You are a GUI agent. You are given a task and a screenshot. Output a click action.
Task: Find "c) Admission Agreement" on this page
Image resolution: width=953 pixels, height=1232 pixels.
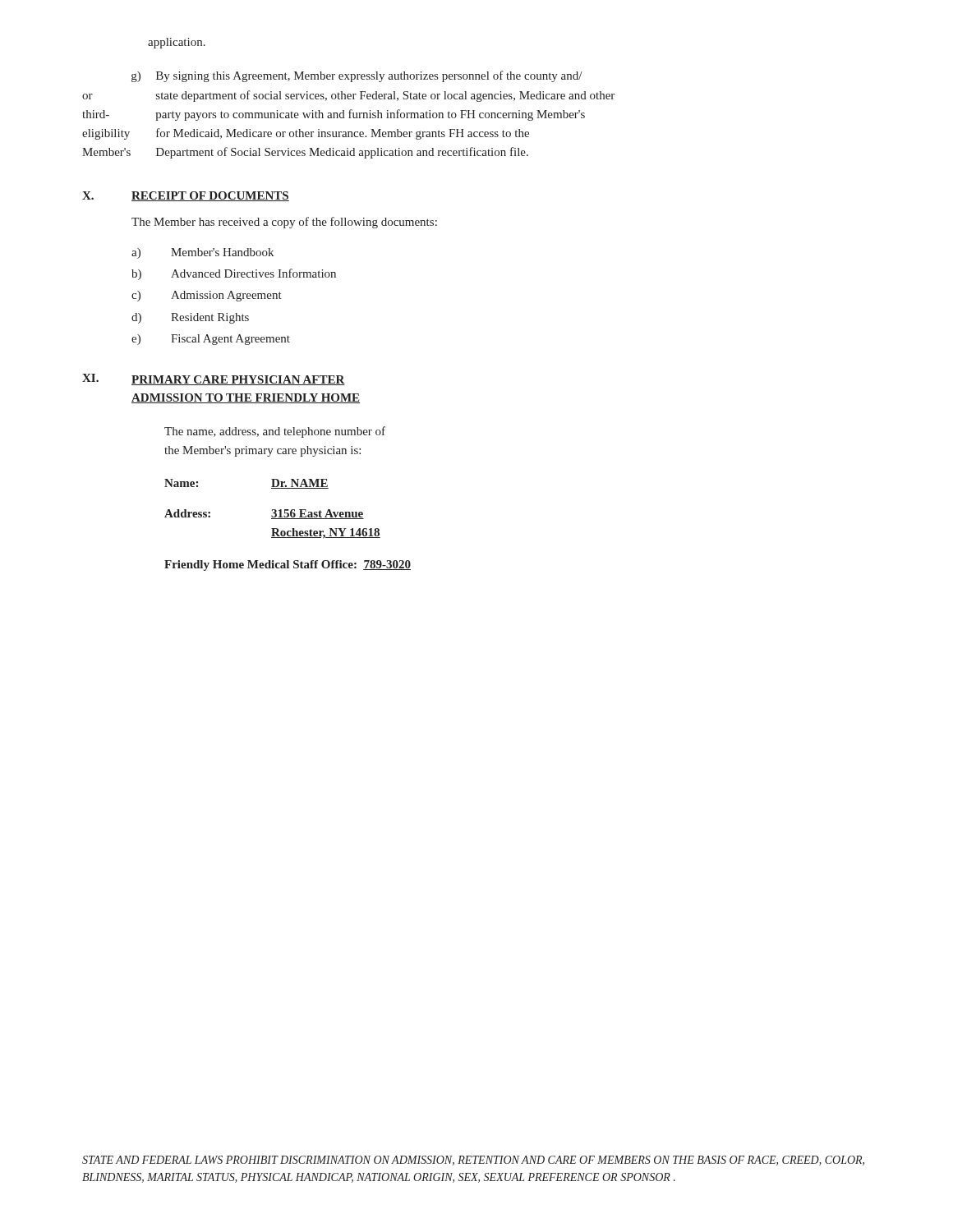coord(206,296)
